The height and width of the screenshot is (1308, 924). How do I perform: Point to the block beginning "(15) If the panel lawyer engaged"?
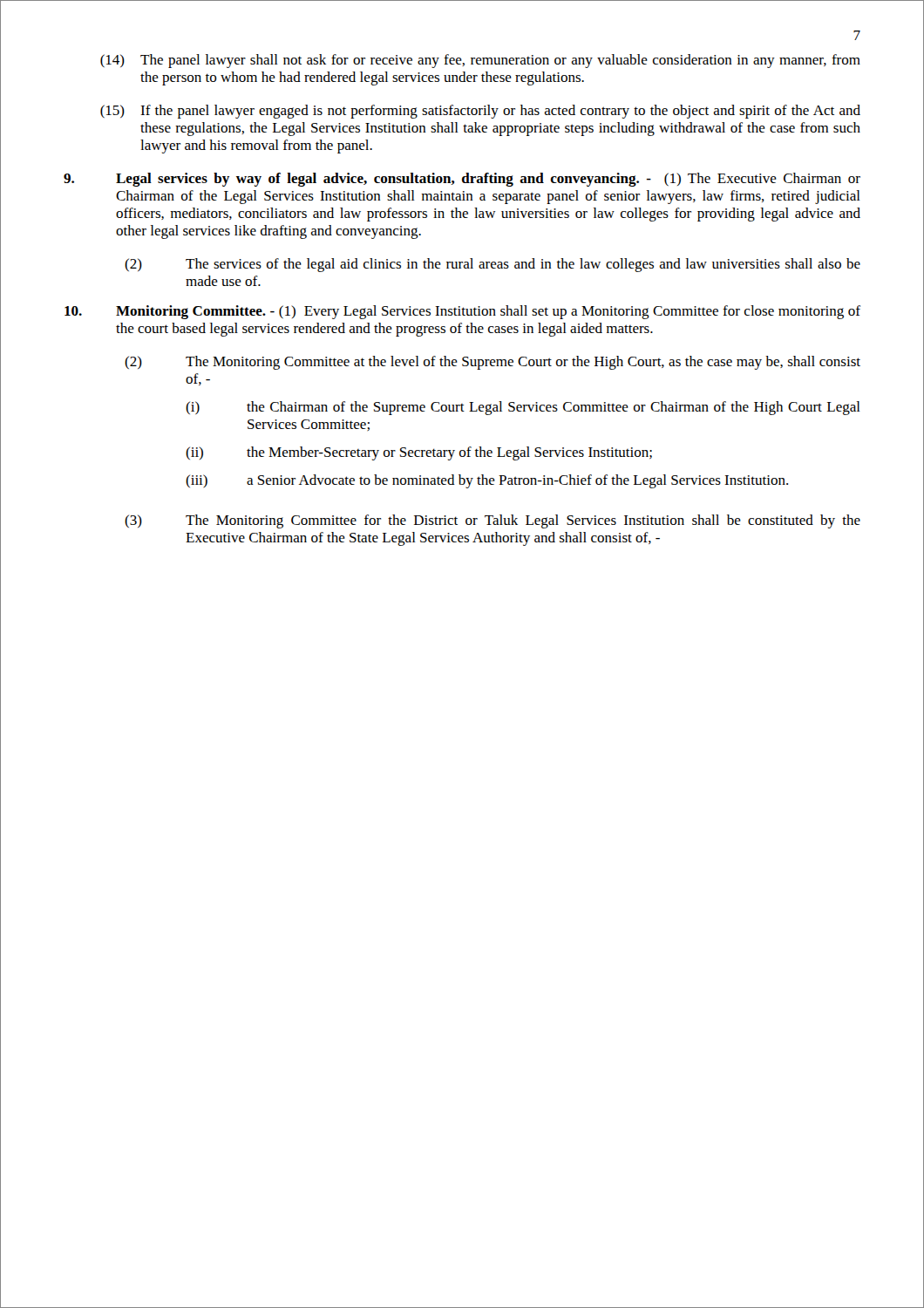click(x=462, y=128)
